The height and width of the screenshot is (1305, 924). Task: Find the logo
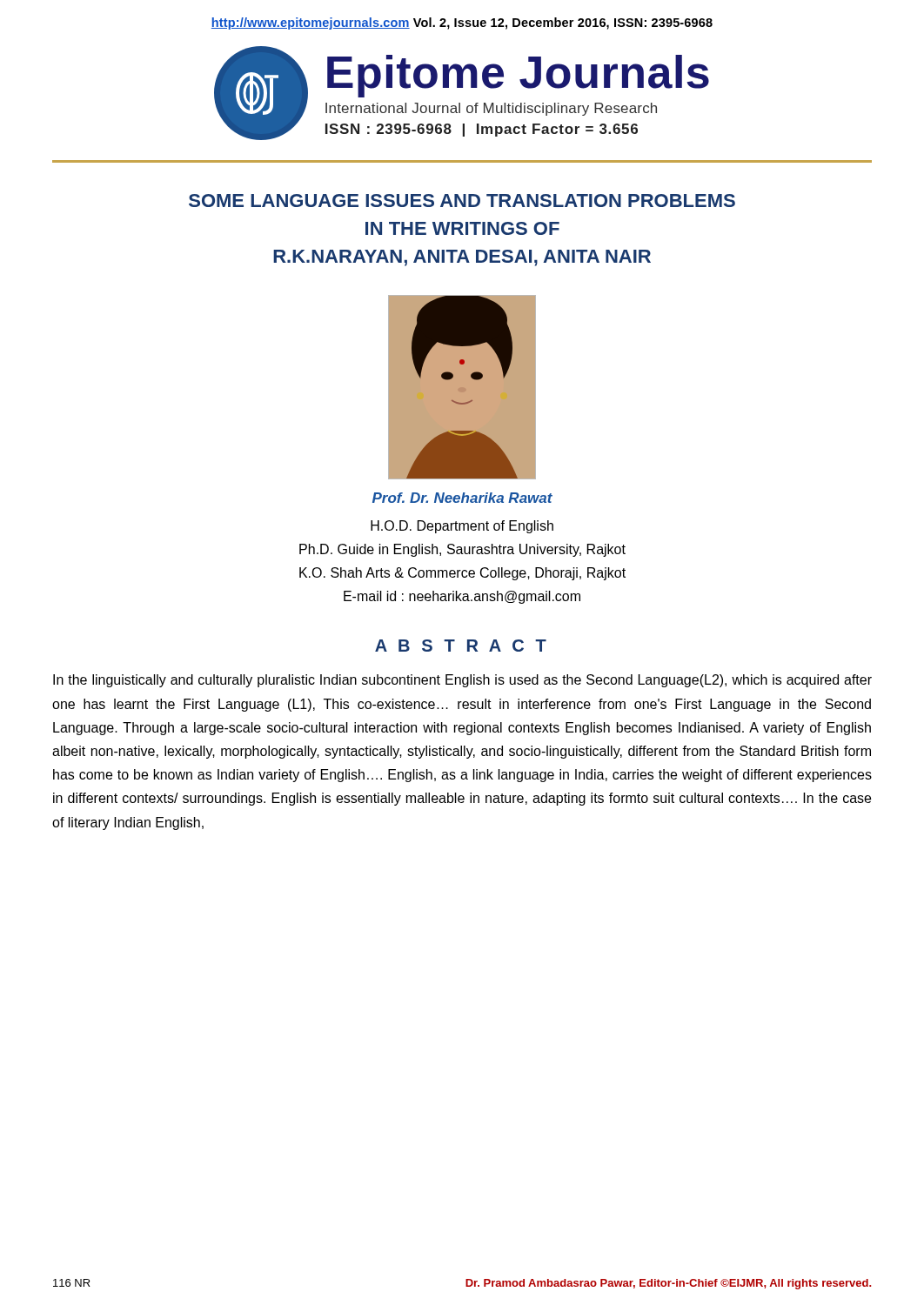click(x=462, y=93)
